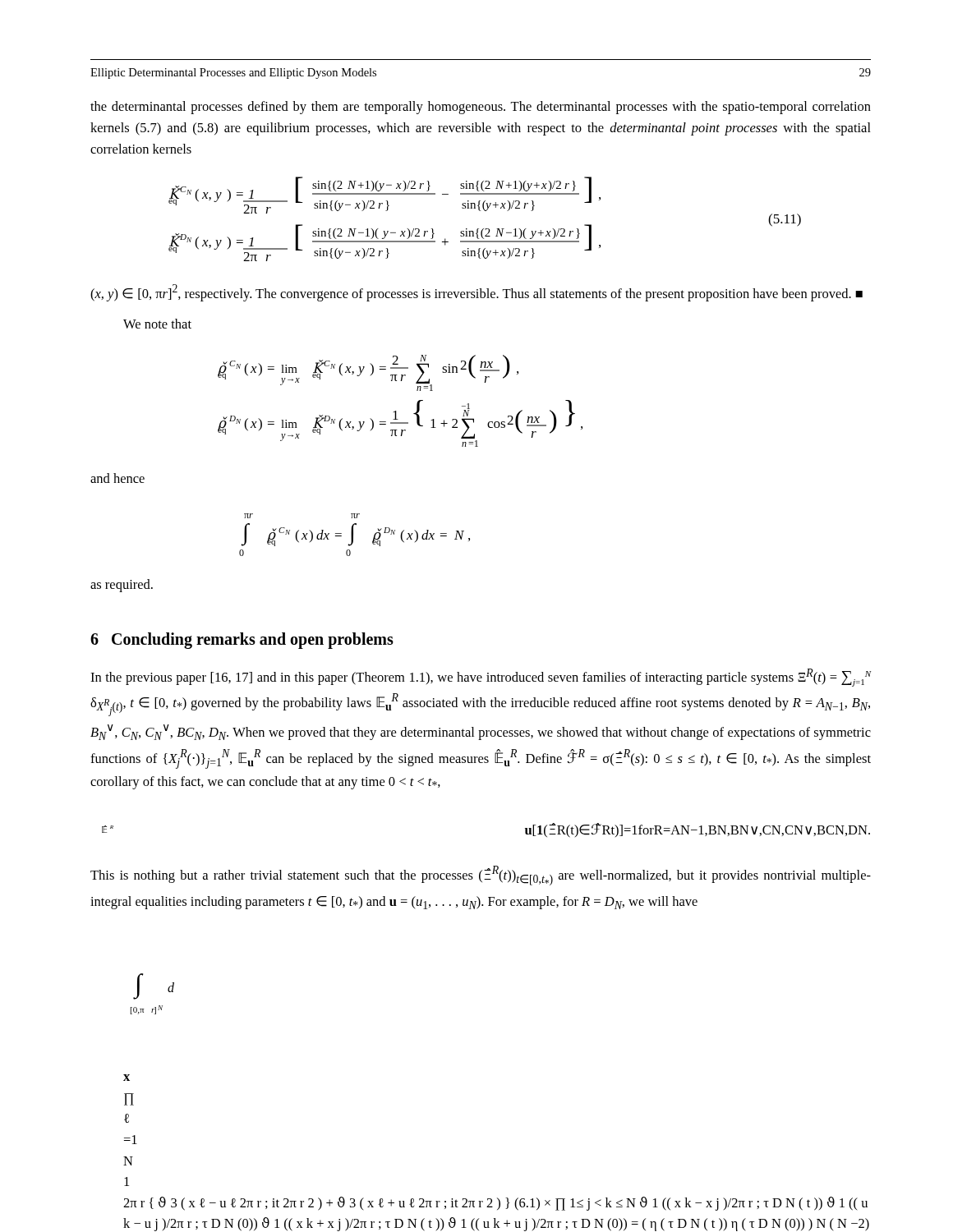Select the formula with the text "∫ 0 π r ρ̌"
Image resolution: width=953 pixels, height=1232 pixels.
pyautogui.click(x=354, y=535)
